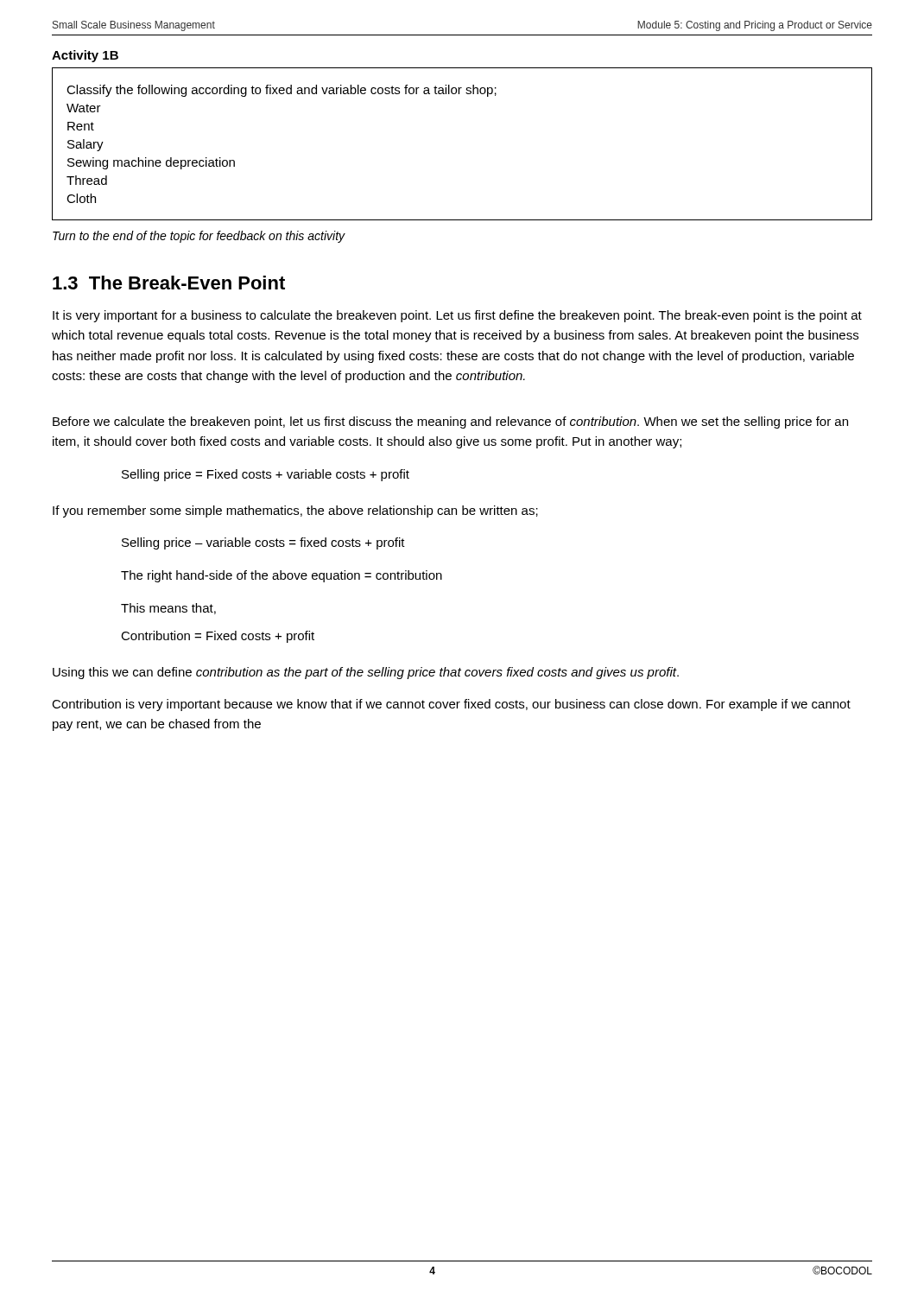Locate the formula that reads "The right hand-side of the above"
This screenshot has width=924, height=1296.
282,575
